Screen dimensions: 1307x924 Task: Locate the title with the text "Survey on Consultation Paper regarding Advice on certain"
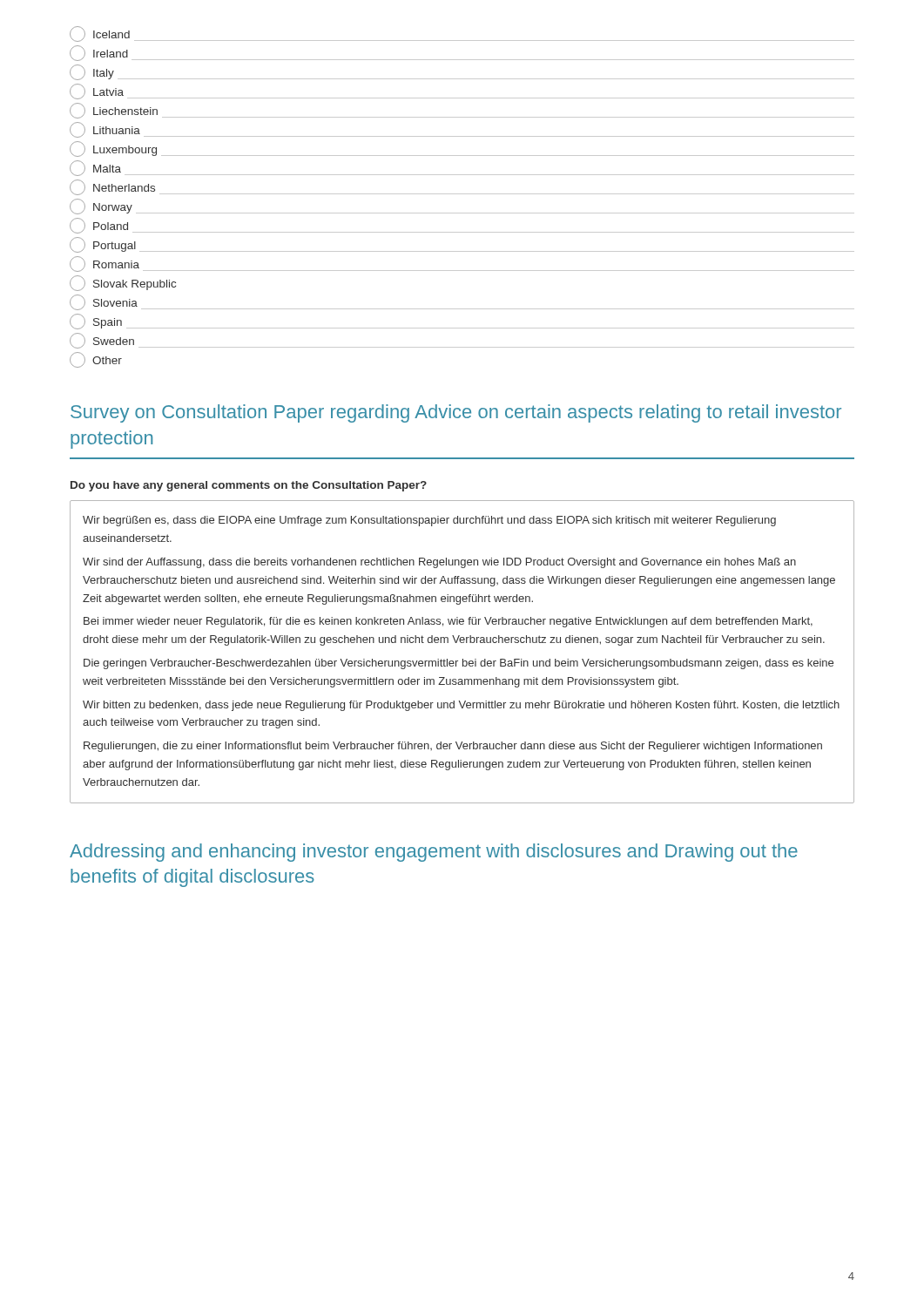pyautogui.click(x=456, y=425)
